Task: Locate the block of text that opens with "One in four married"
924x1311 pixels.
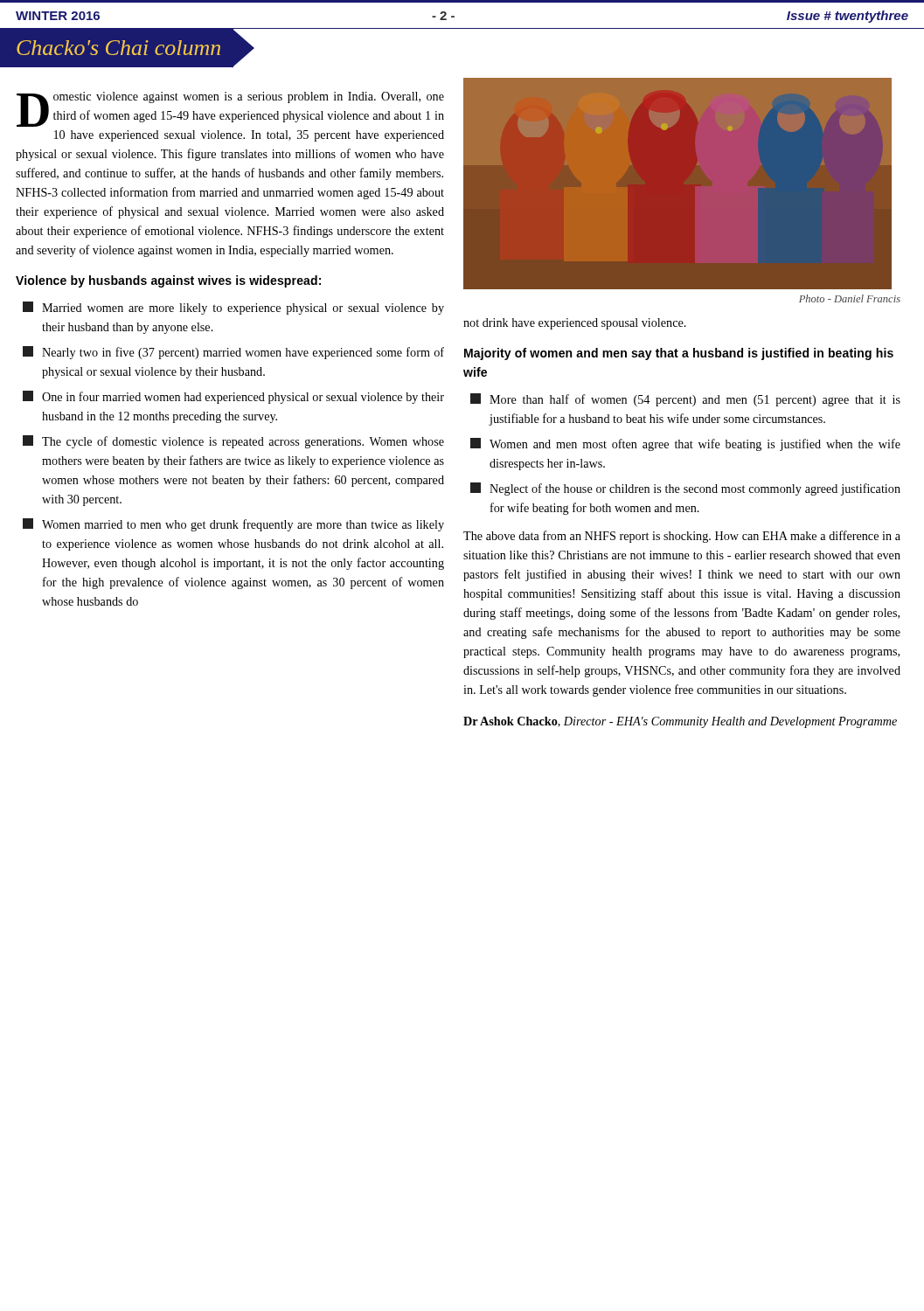Action: (233, 406)
